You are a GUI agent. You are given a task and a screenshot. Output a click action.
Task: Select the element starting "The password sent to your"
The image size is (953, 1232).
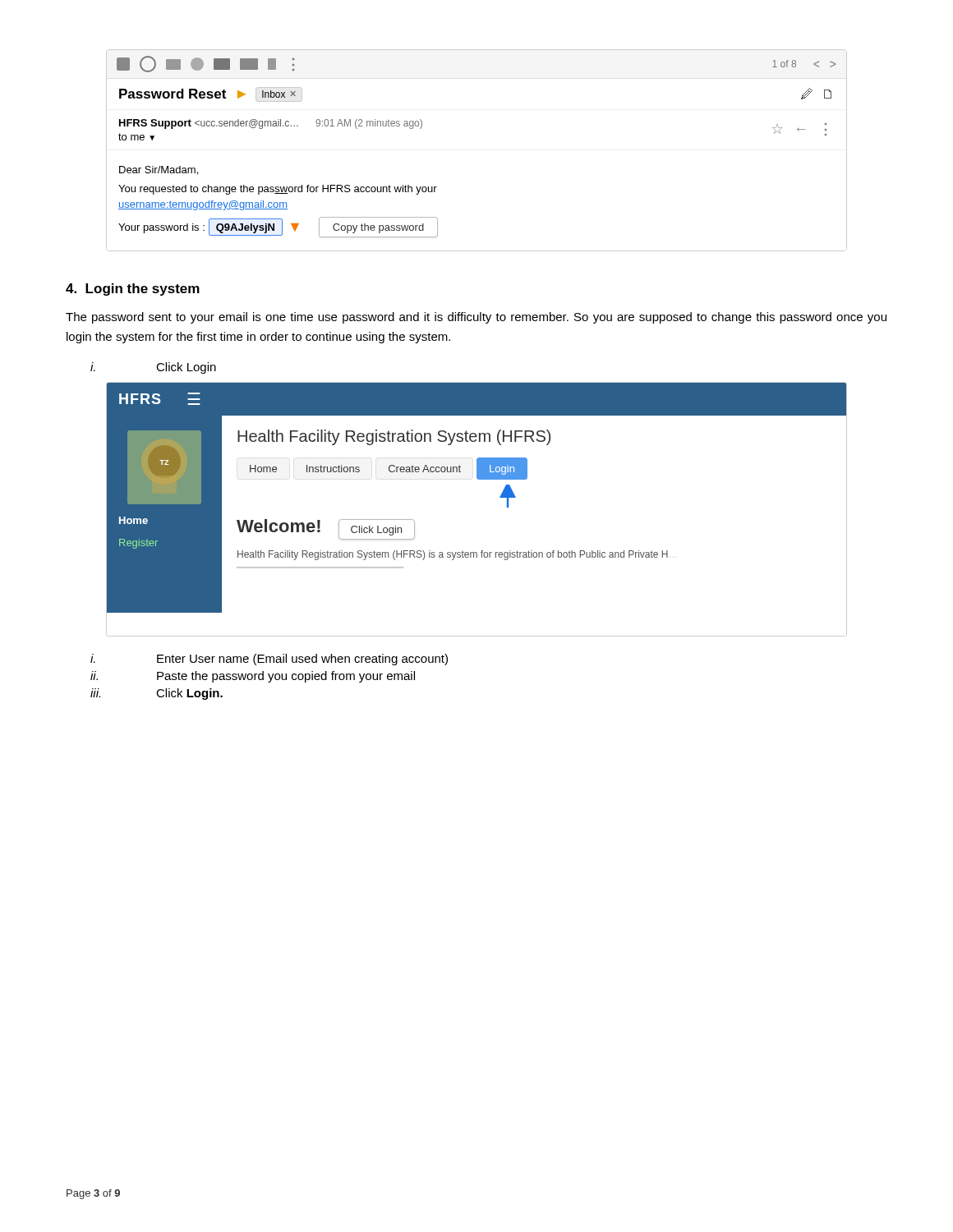coord(476,326)
